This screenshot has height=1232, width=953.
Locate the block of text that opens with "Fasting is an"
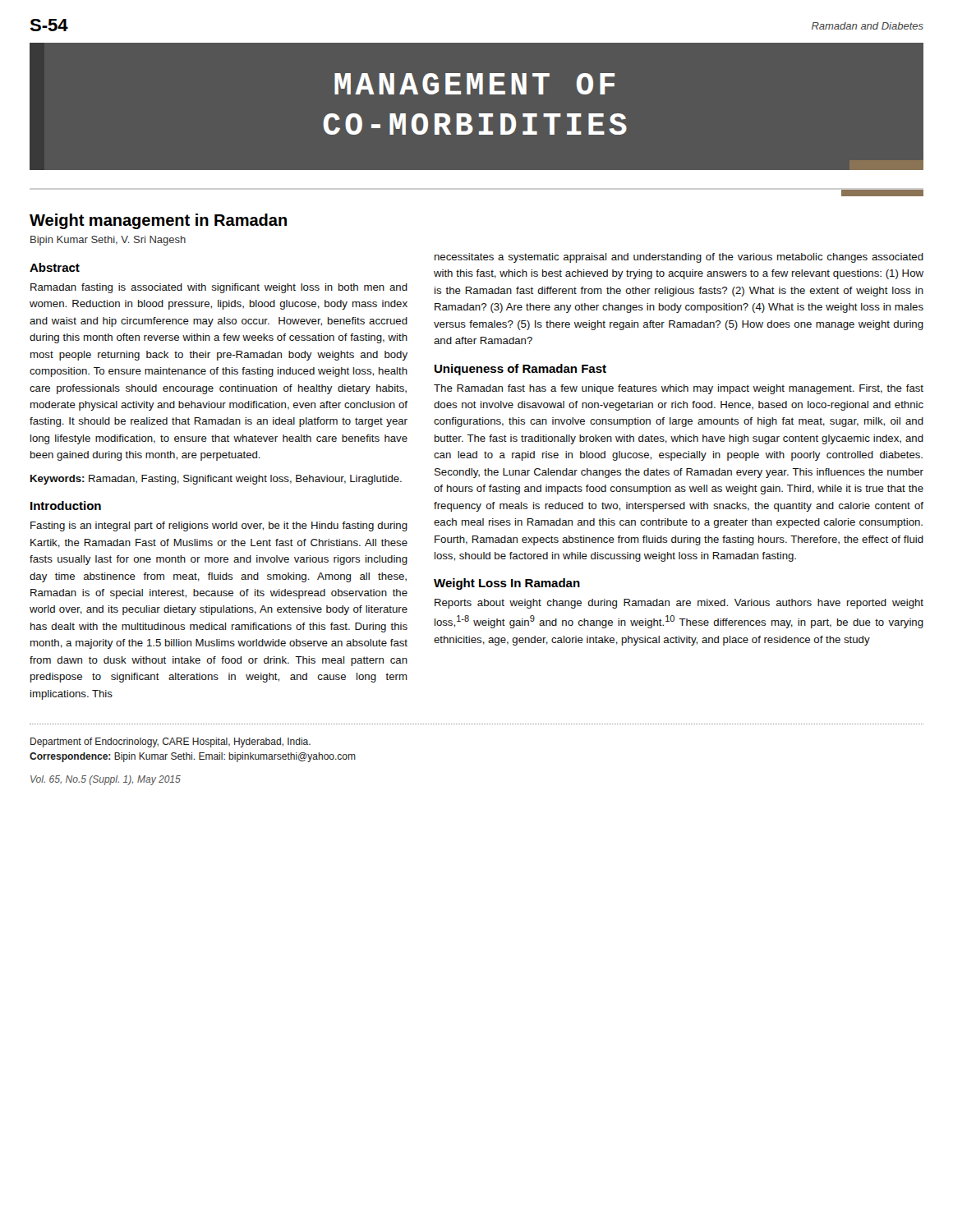click(x=219, y=609)
